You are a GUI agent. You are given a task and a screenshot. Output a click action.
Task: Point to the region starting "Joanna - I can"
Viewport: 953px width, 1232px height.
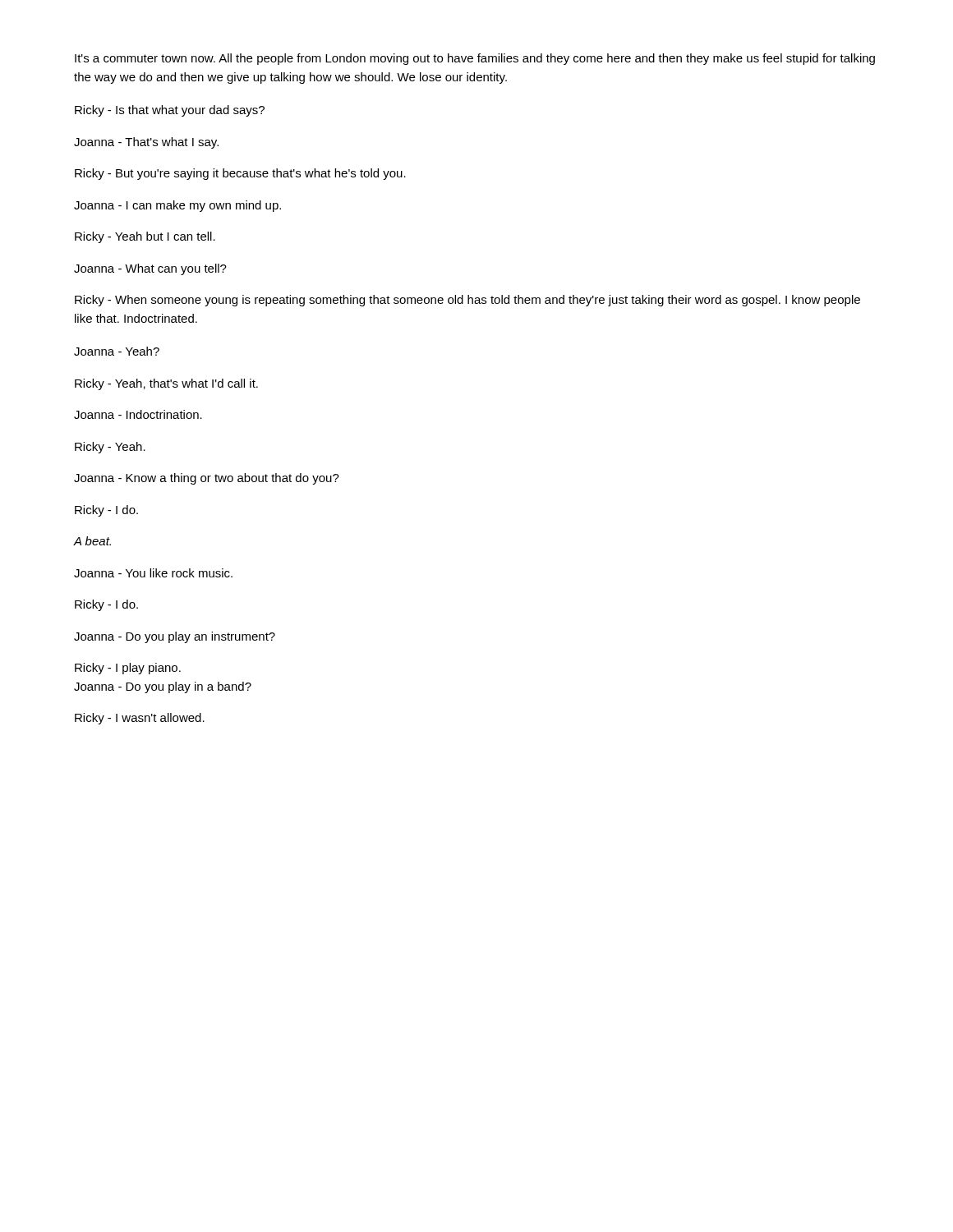(178, 205)
